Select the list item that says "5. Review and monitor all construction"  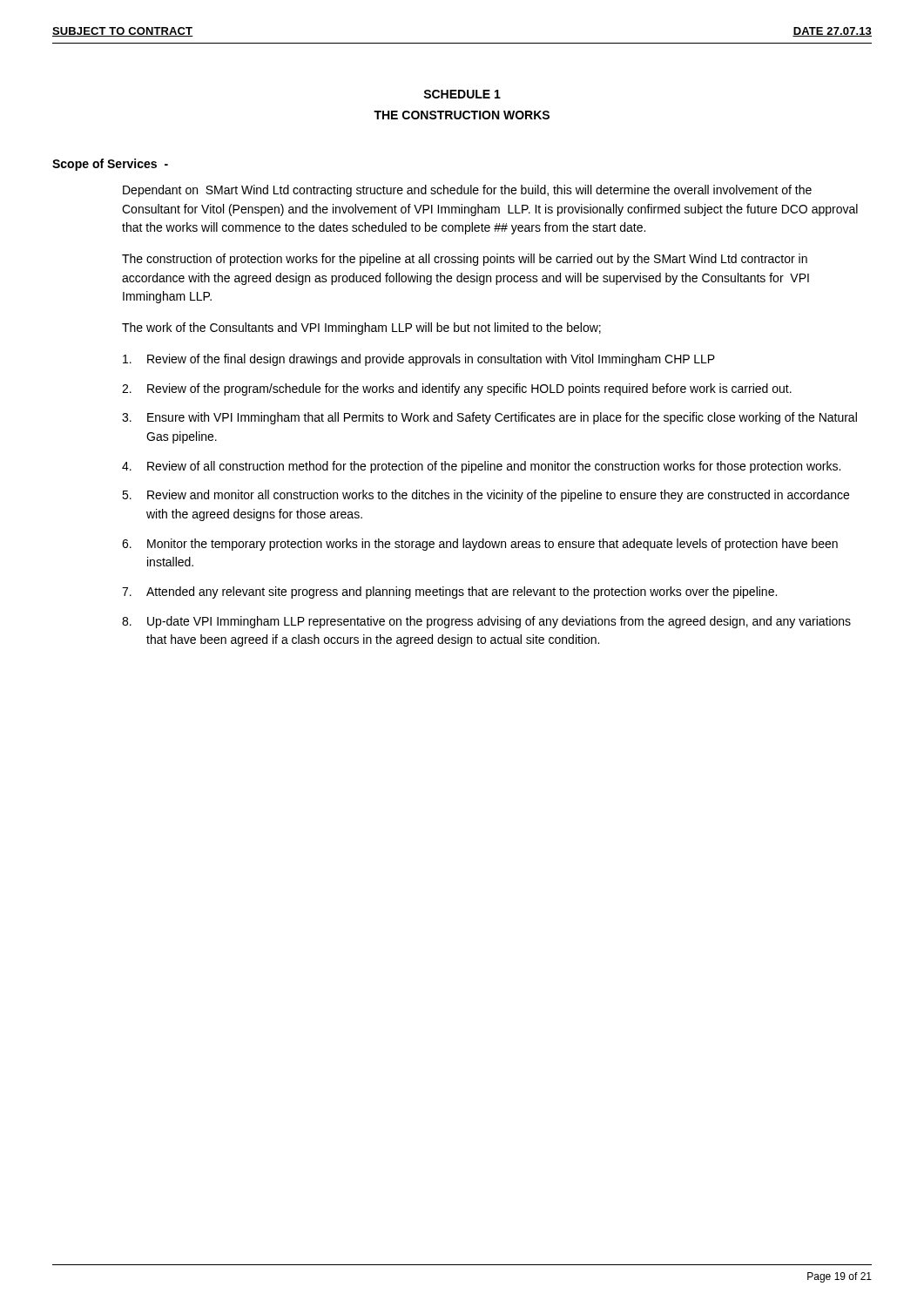(x=492, y=505)
